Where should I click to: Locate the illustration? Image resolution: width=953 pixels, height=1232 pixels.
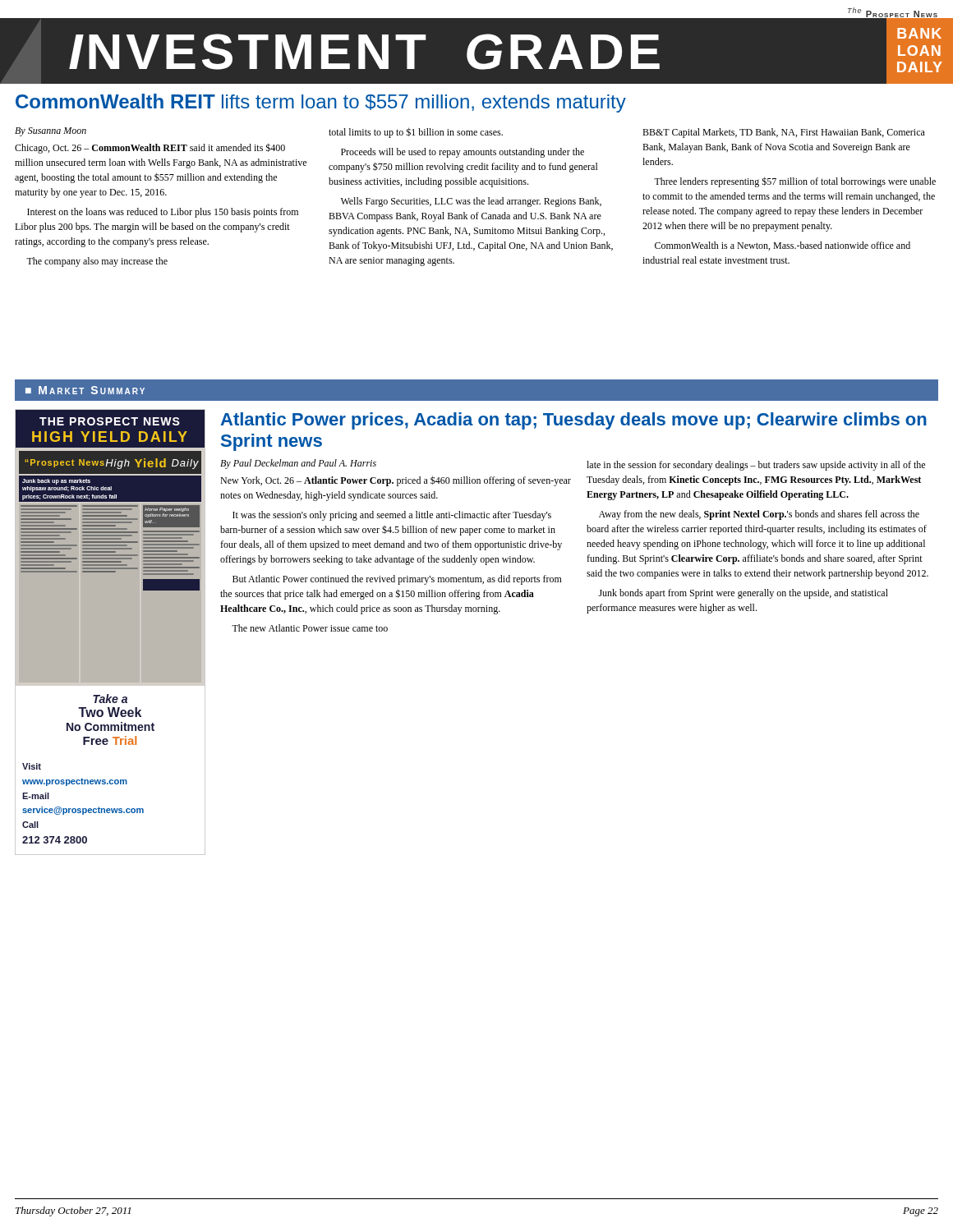(110, 632)
